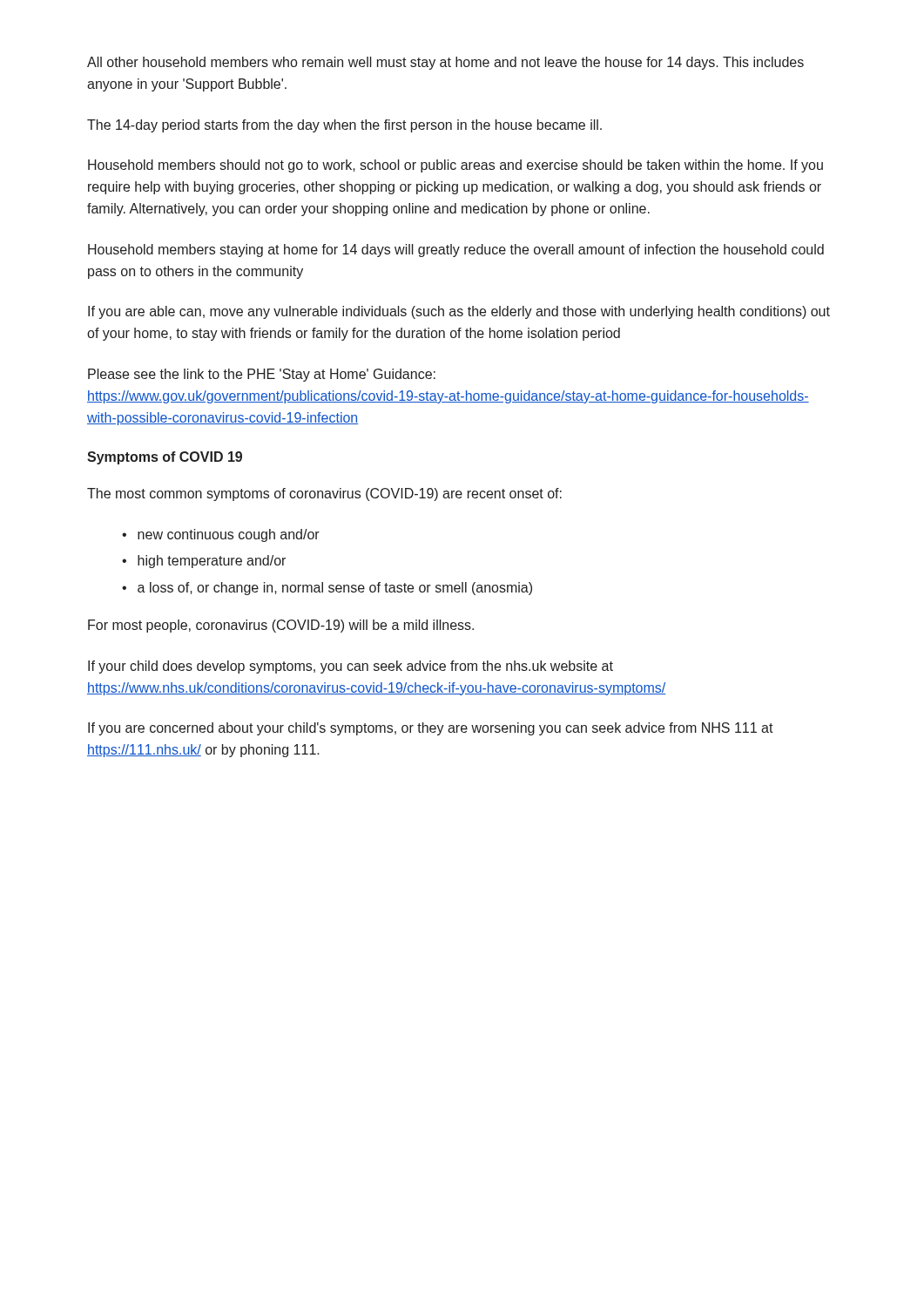The image size is (924, 1307).
Task: Locate the region starting "Symptoms of COVID"
Action: 165,457
